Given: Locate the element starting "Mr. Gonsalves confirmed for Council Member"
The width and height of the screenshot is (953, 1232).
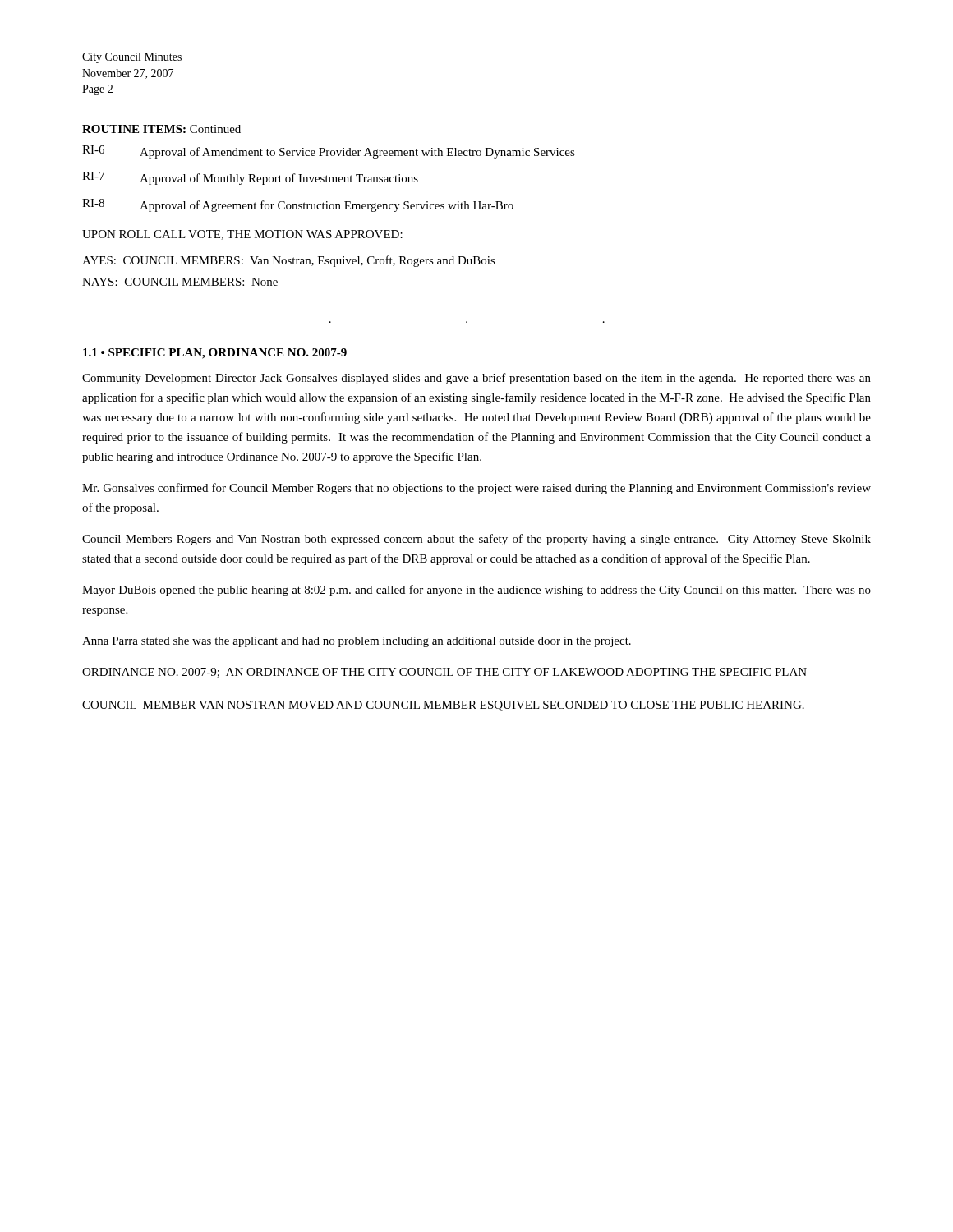Looking at the screenshot, I should pyautogui.click(x=476, y=498).
